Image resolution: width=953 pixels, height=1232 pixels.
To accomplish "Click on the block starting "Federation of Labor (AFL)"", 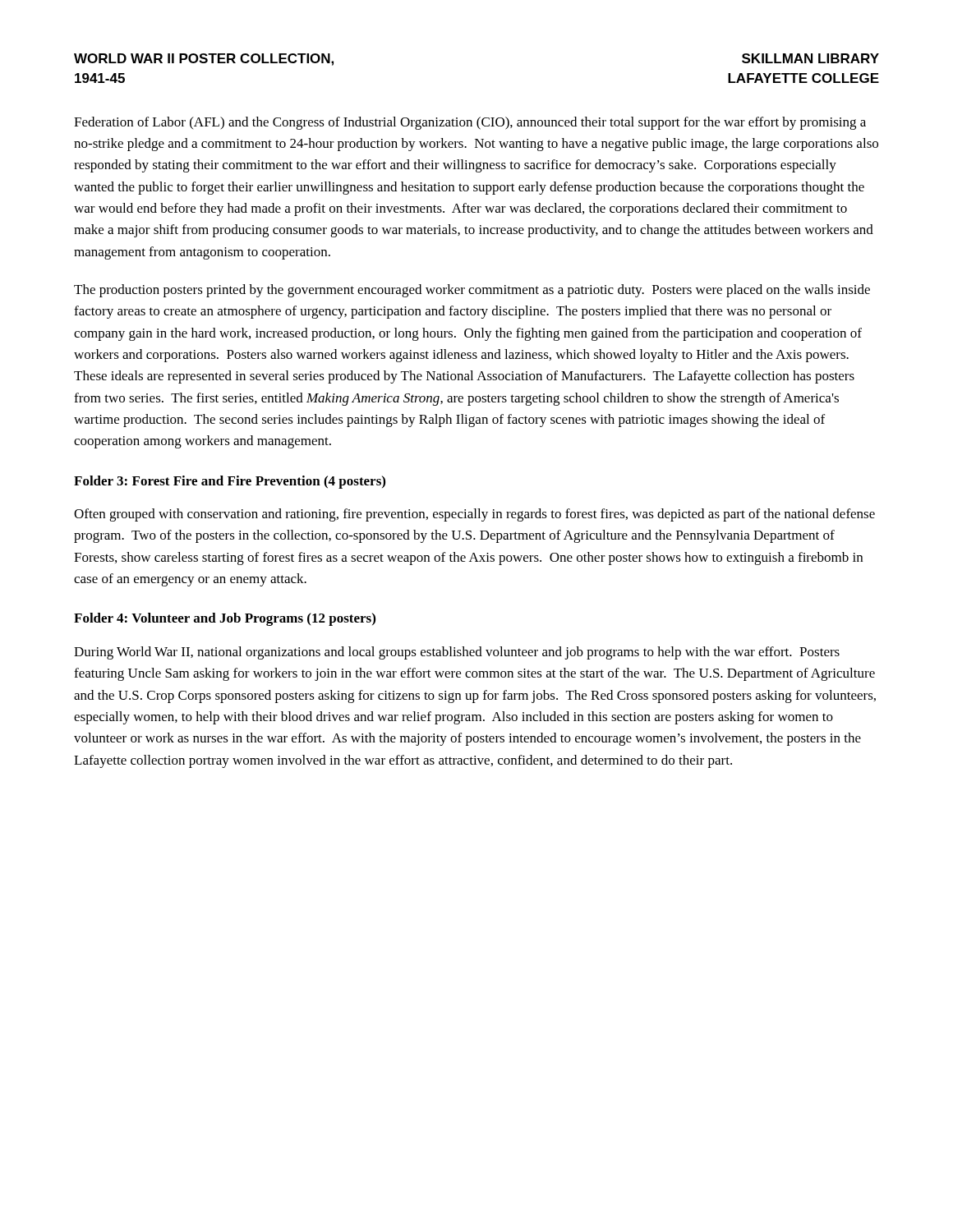I will (x=476, y=187).
